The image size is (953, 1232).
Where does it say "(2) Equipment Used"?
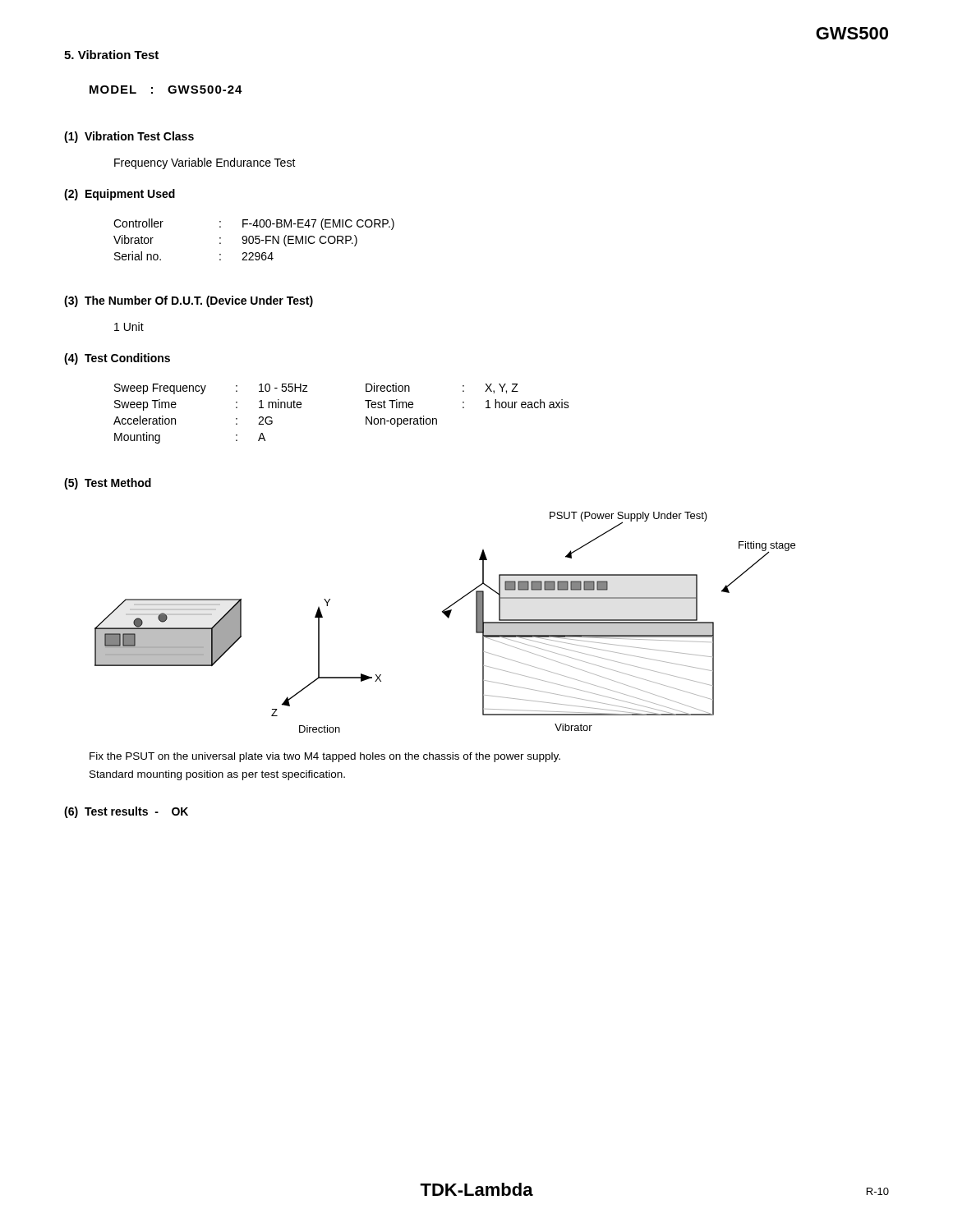click(x=120, y=194)
